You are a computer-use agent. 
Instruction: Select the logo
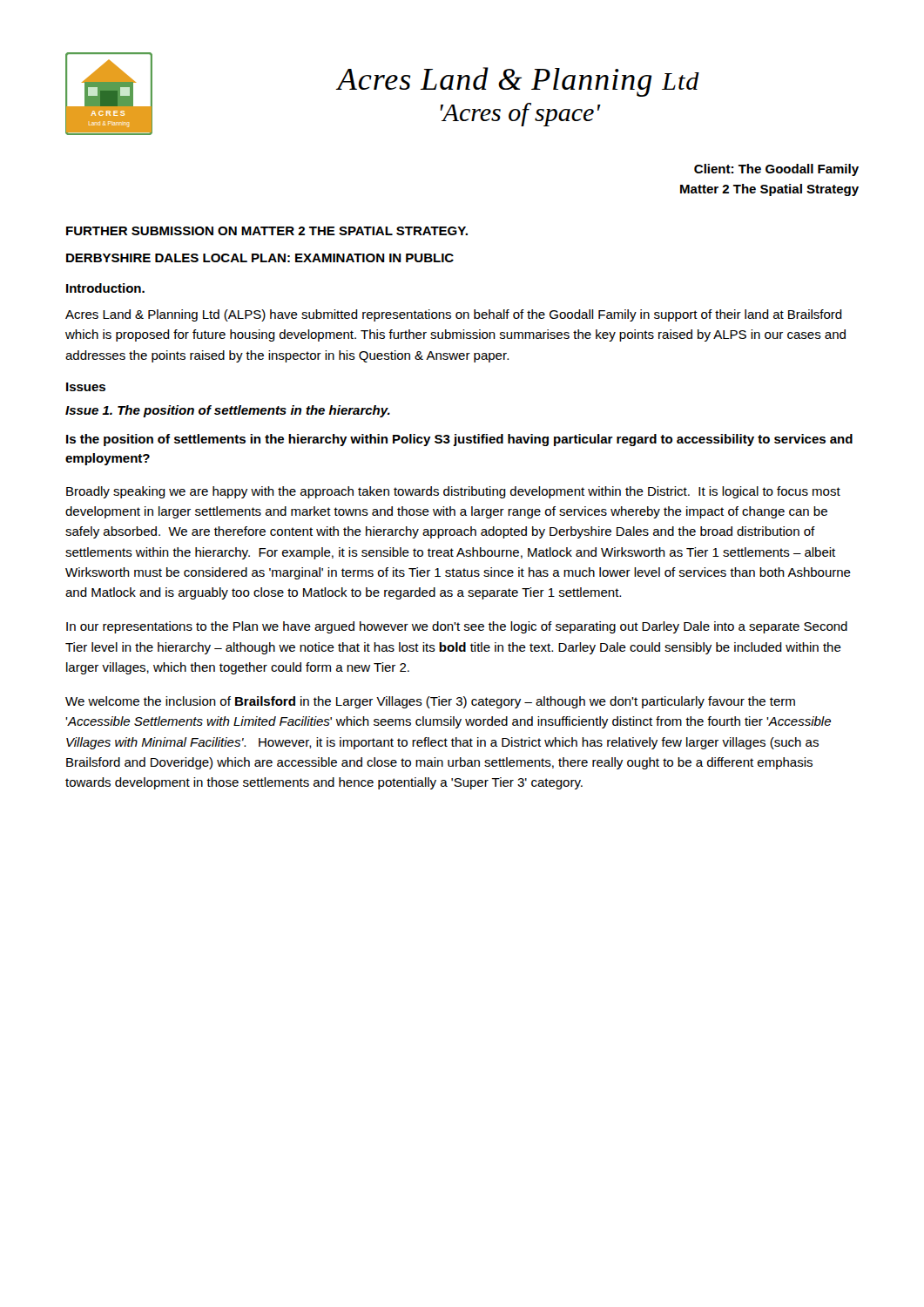point(109,94)
